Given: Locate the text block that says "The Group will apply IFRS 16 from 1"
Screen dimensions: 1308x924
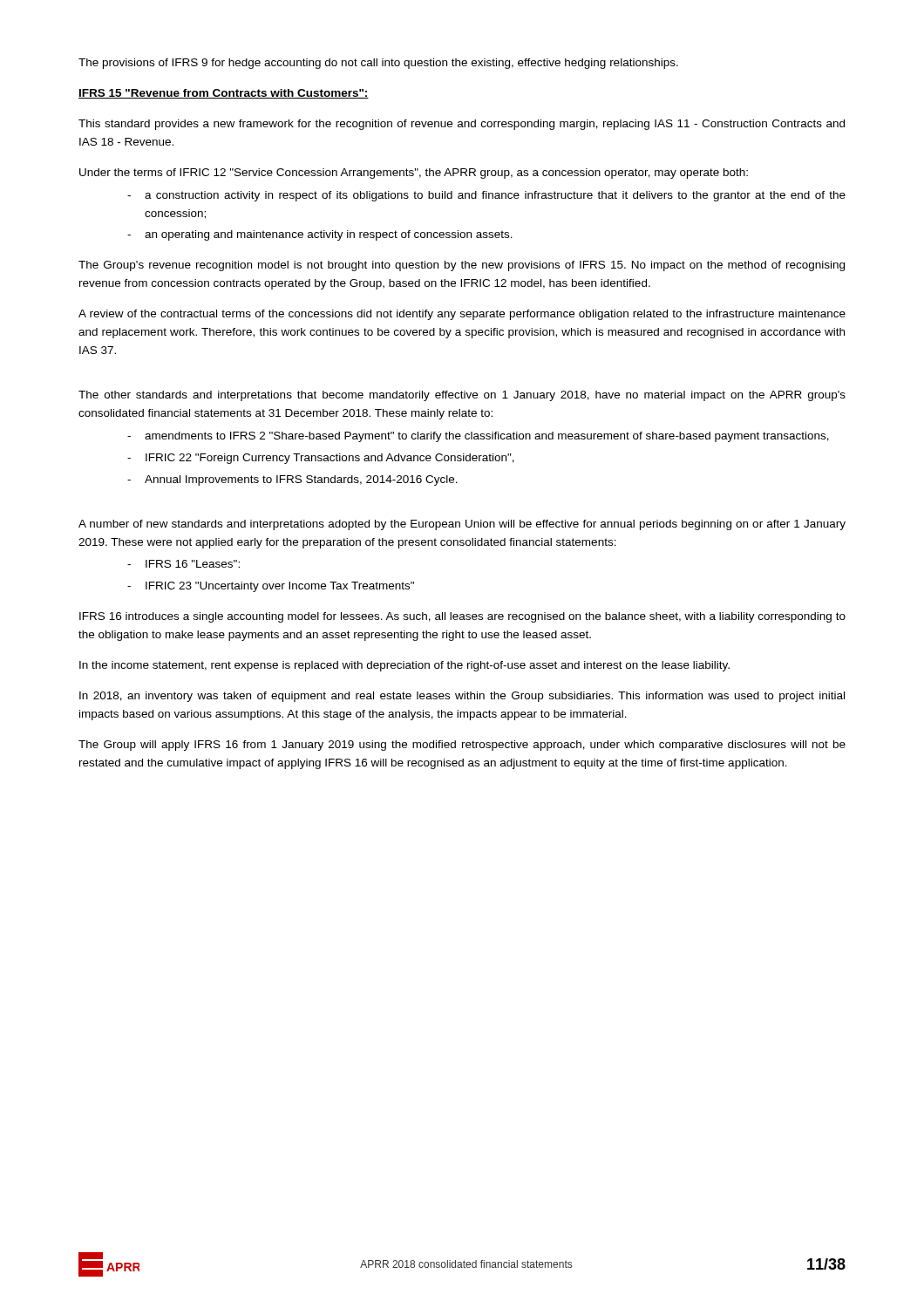Looking at the screenshot, I should pos(462,753).
